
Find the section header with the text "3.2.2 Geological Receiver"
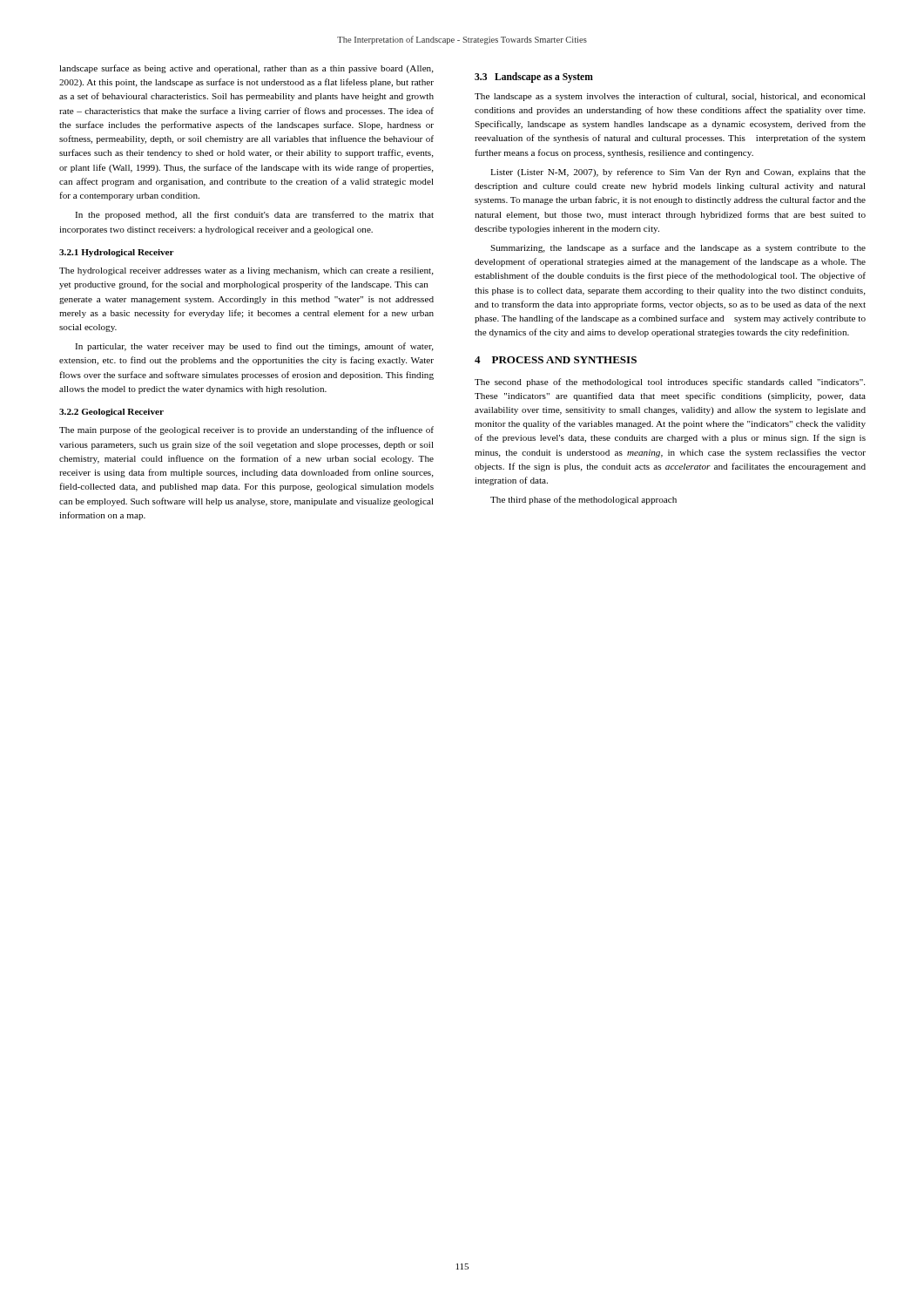[111, 413]
